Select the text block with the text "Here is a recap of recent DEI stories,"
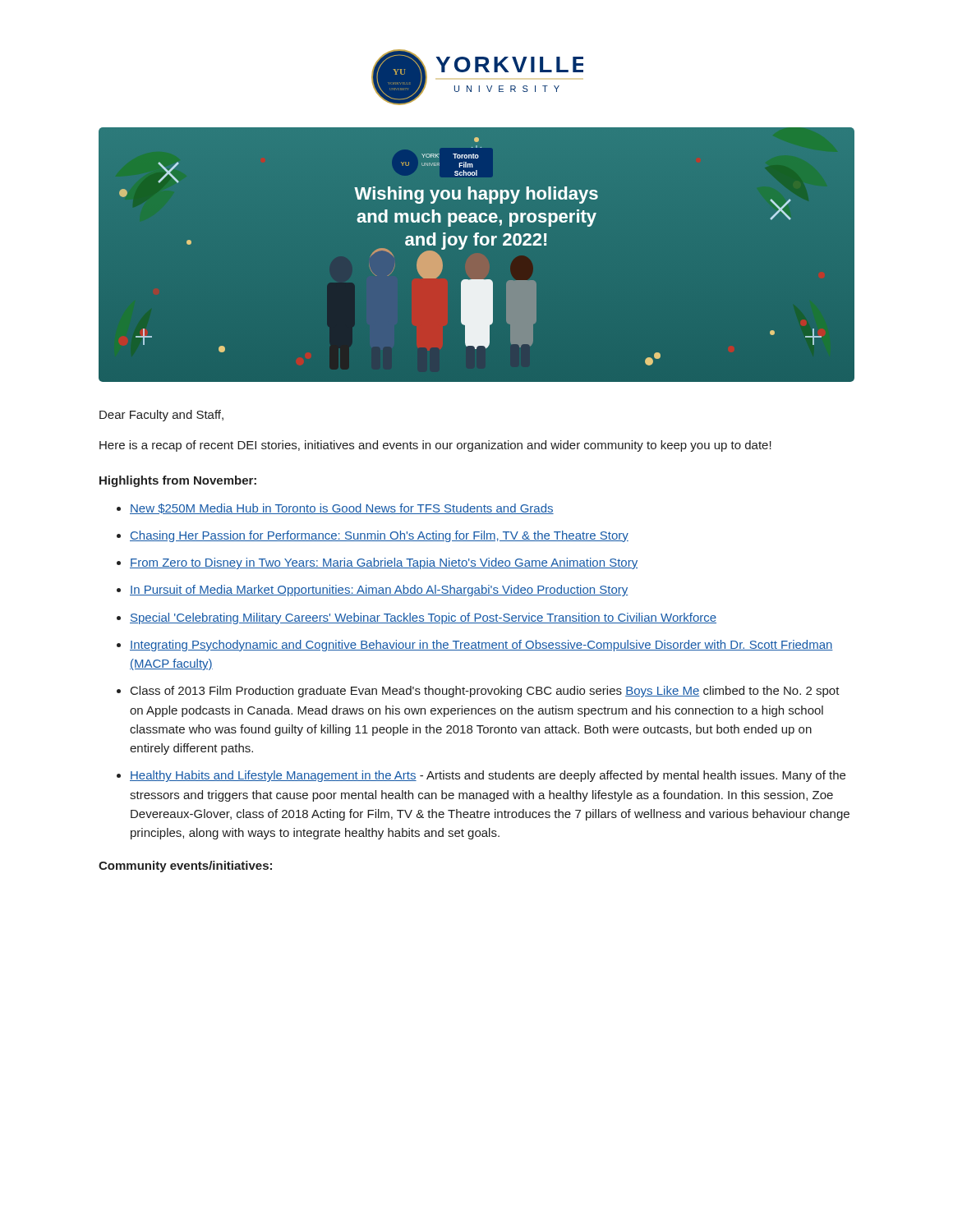The height and width of the screenshot is (1232, 953). (435, 445)
